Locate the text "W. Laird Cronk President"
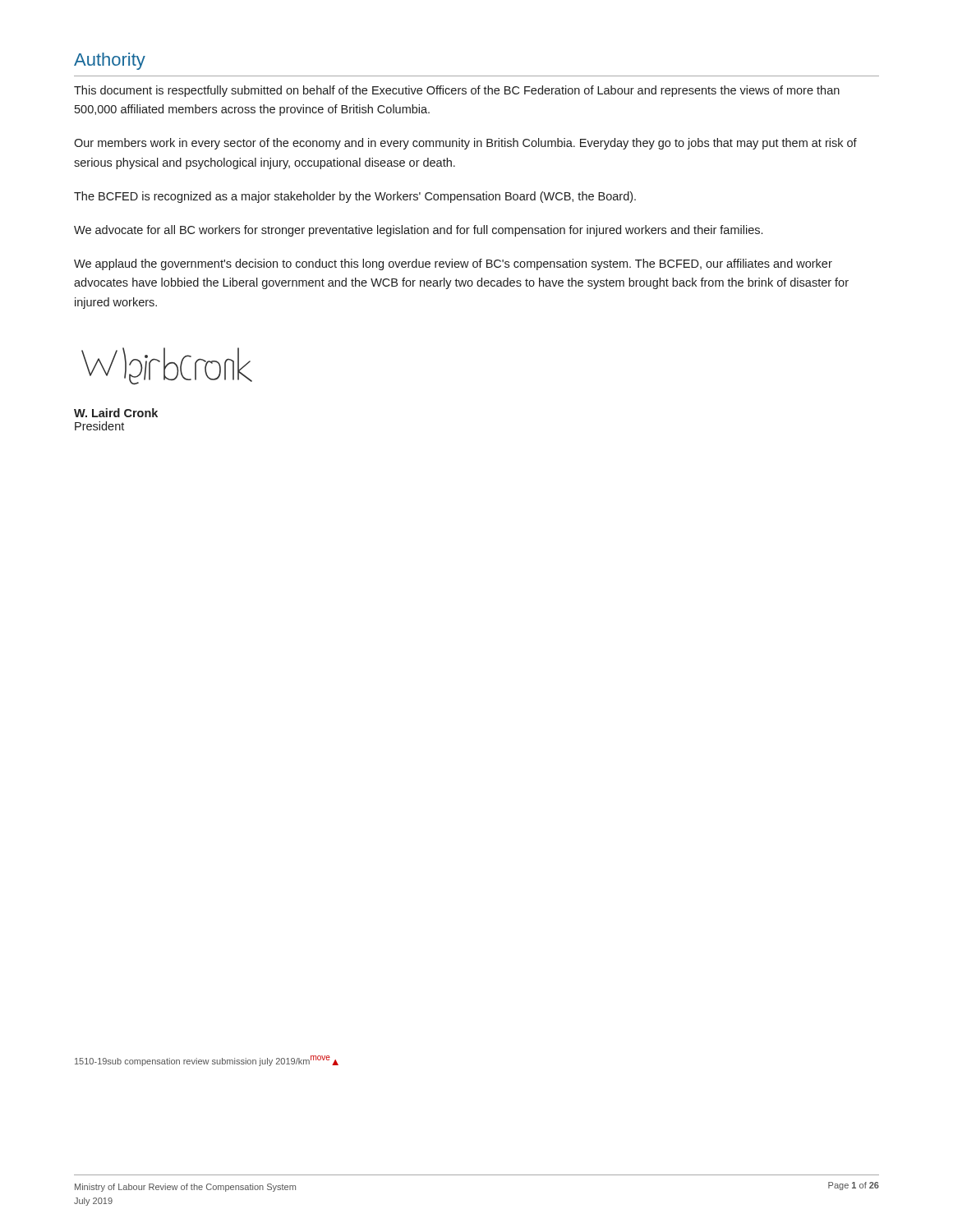The image size is (953, 1232). tap(116, 413)
